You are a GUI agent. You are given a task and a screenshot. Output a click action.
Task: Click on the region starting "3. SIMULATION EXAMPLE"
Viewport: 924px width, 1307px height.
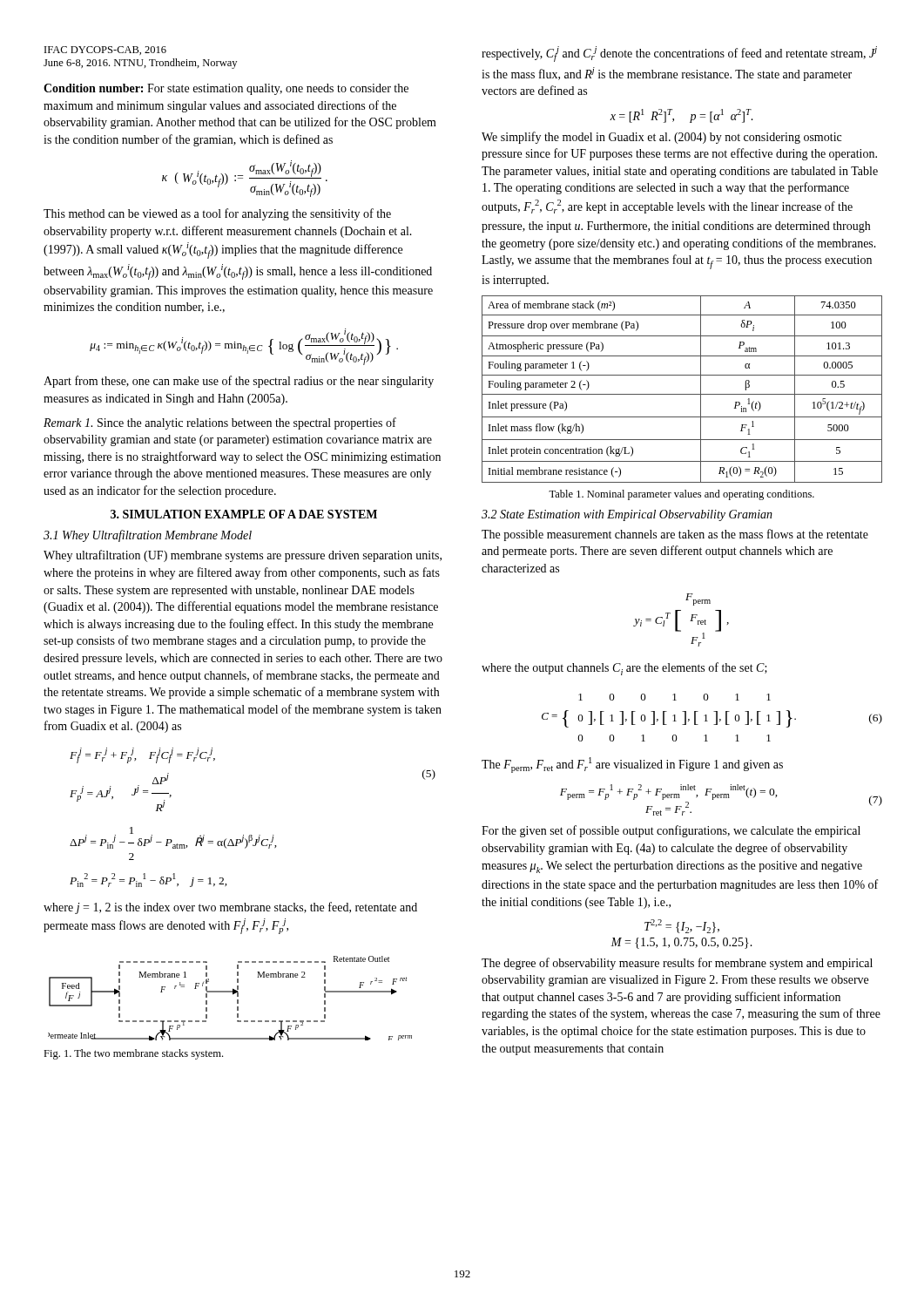pos(244,515)
